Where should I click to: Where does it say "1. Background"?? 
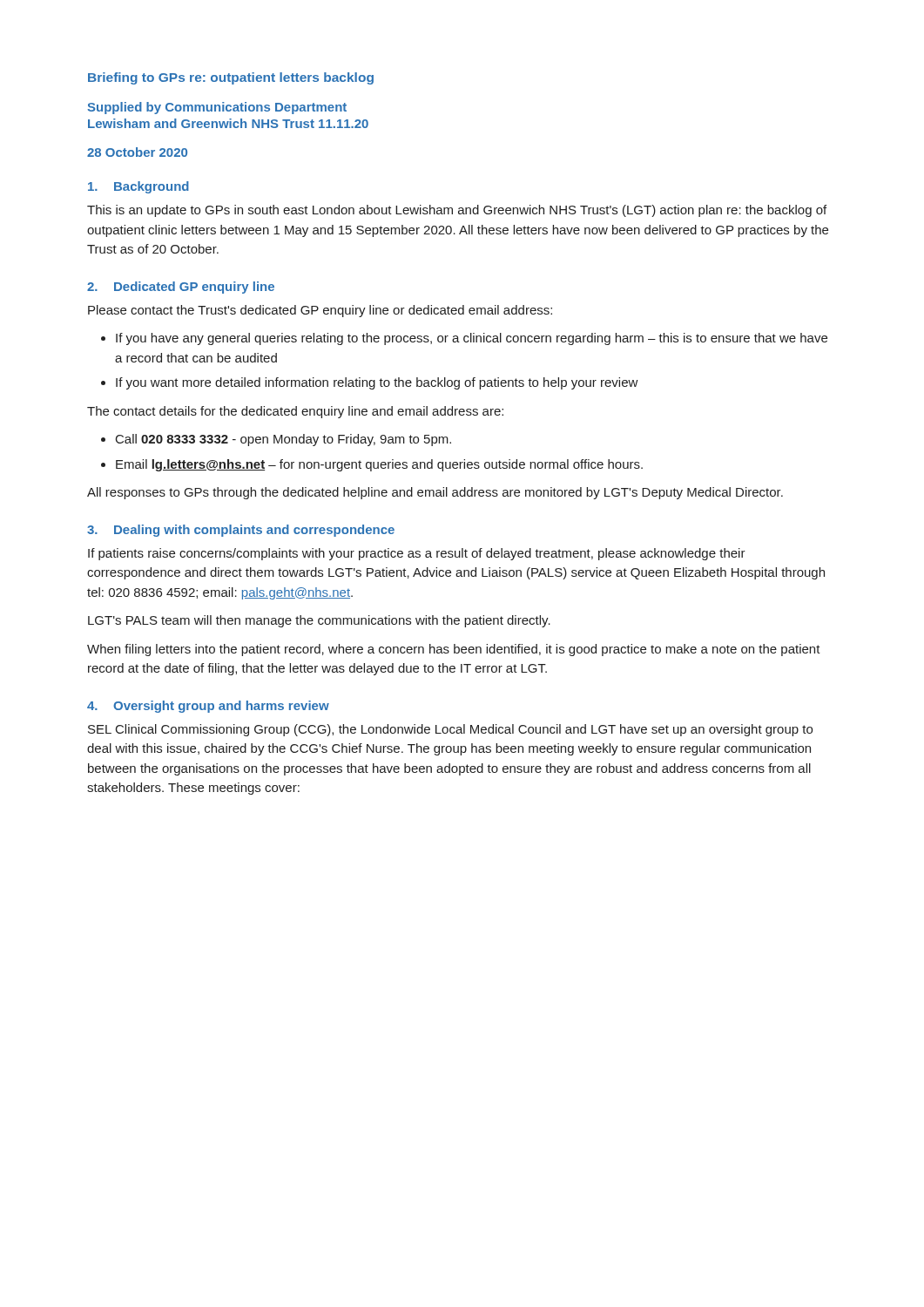coord(138,187)
